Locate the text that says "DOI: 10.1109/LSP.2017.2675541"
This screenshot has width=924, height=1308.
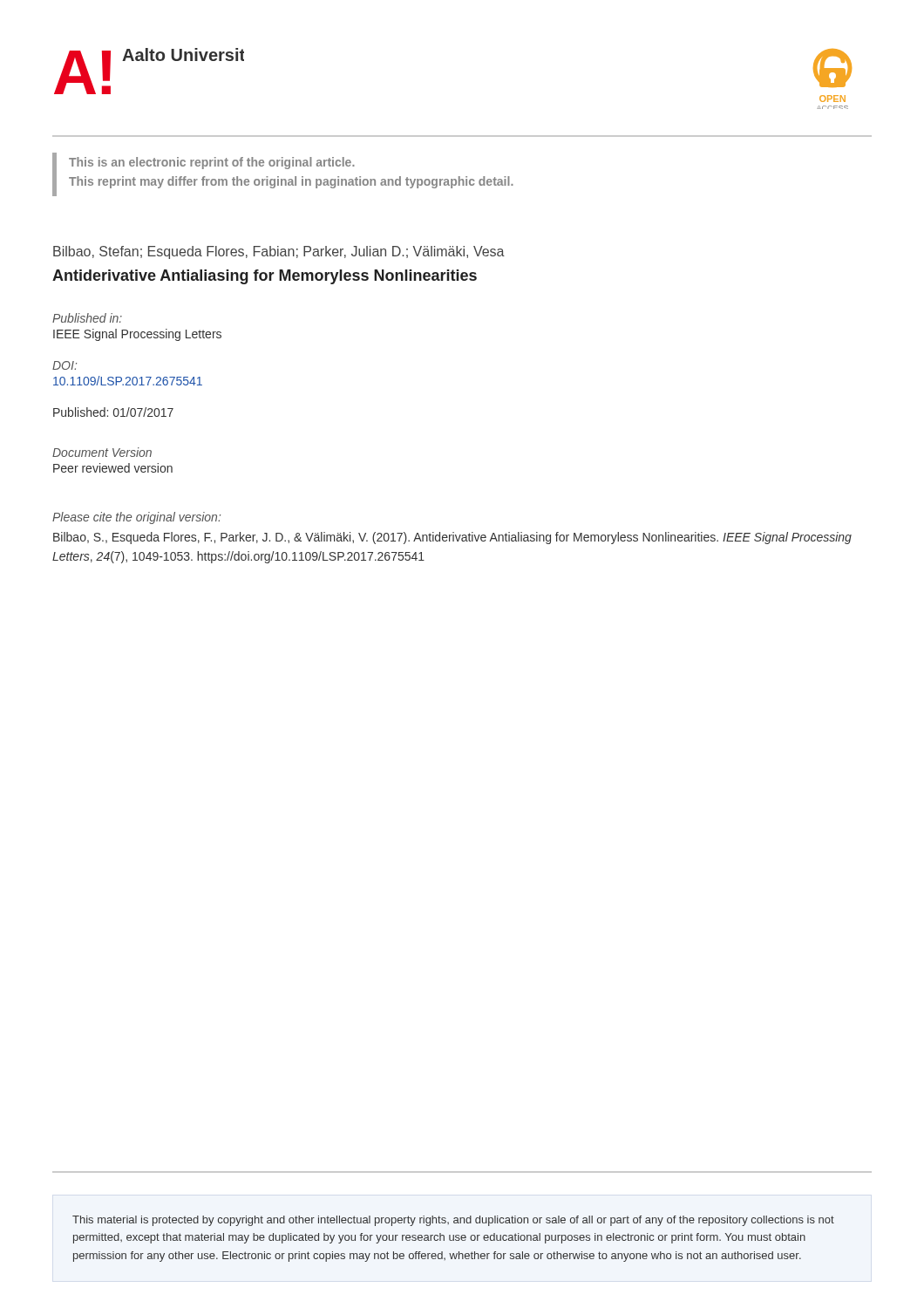pos(65,365)
